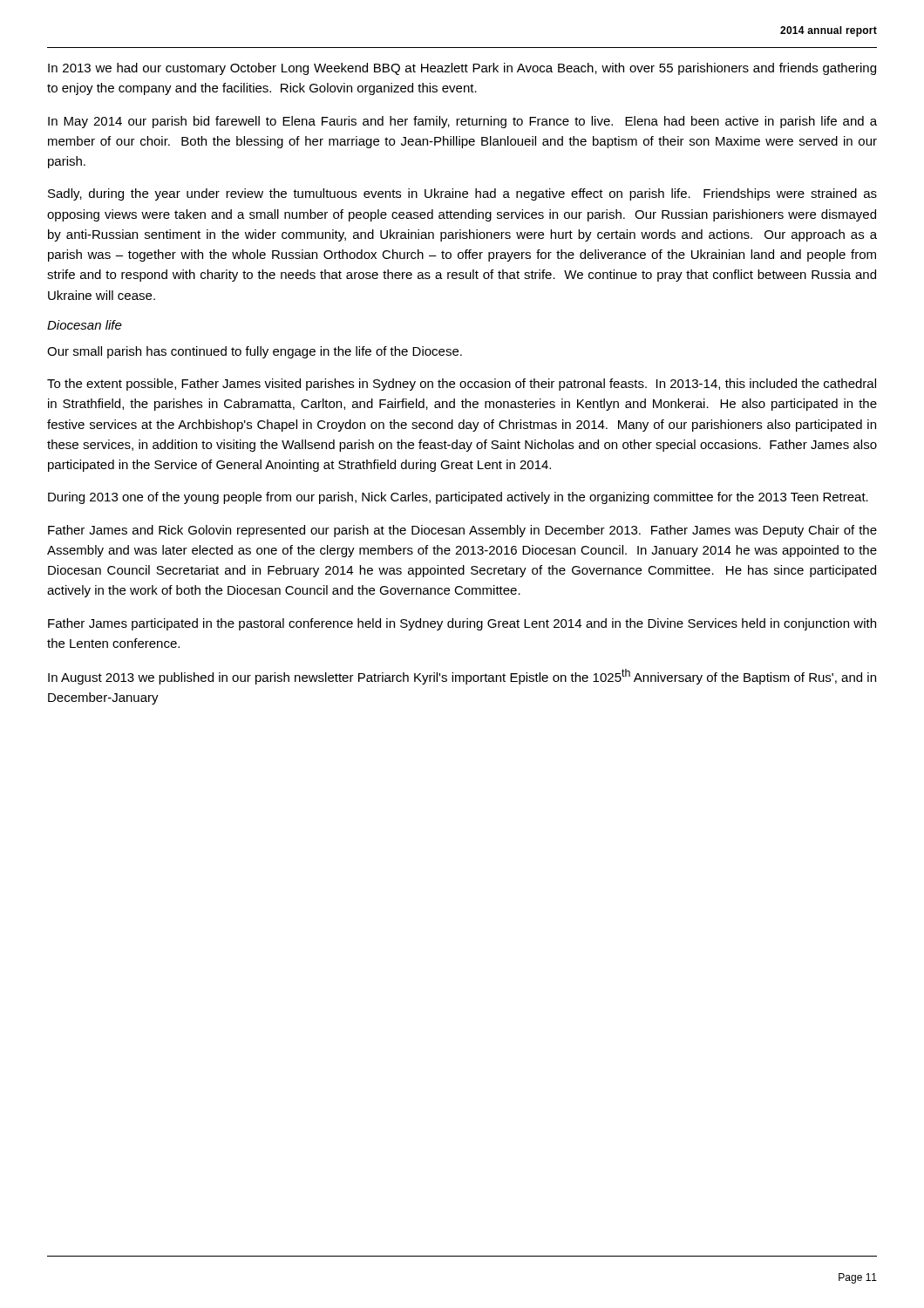Select the passage starting "In 2013 we had our customary October Long"
Screen dimensions: 1308x924
point(462,78)
